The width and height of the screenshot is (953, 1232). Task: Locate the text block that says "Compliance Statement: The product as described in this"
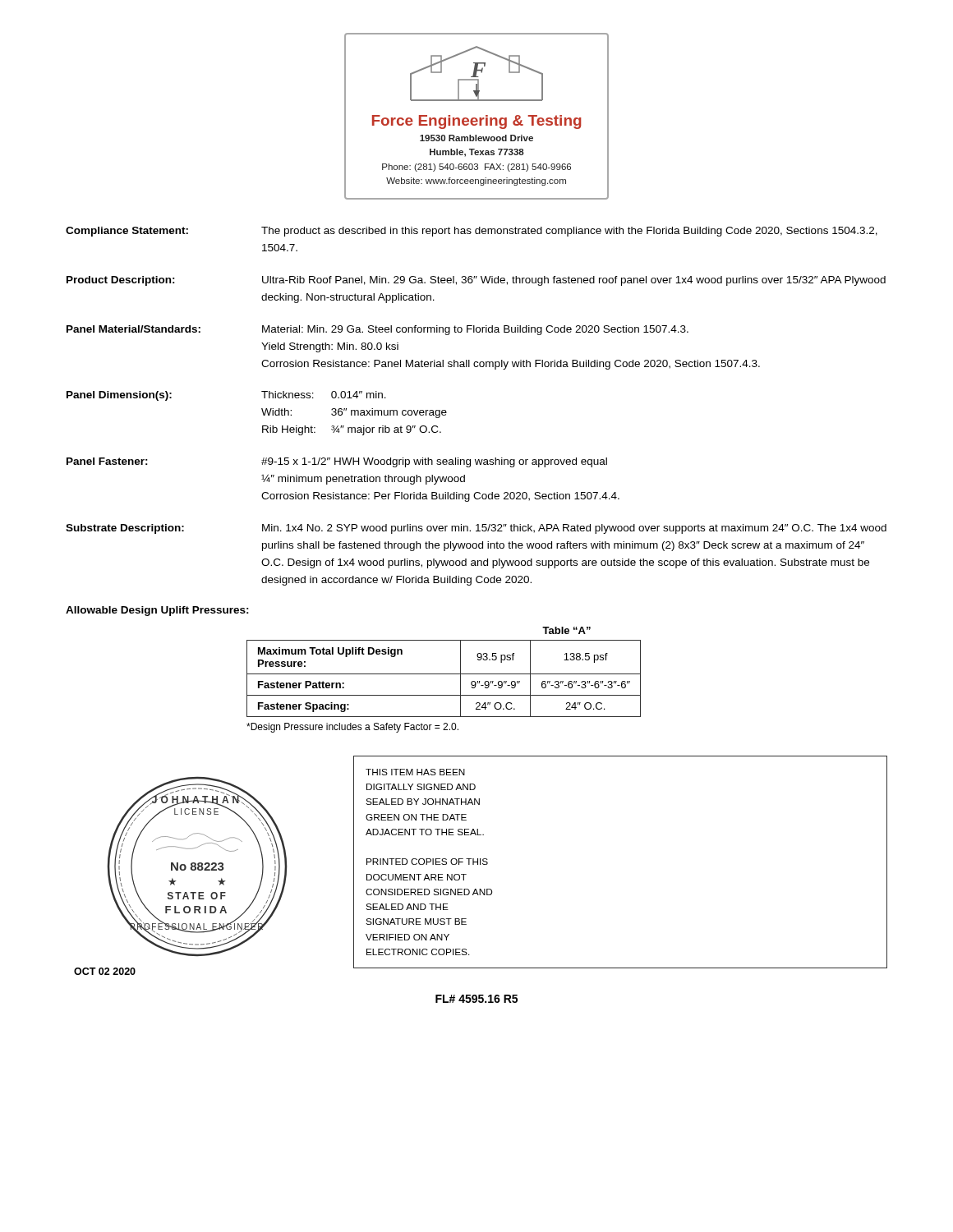click(476, 240)
